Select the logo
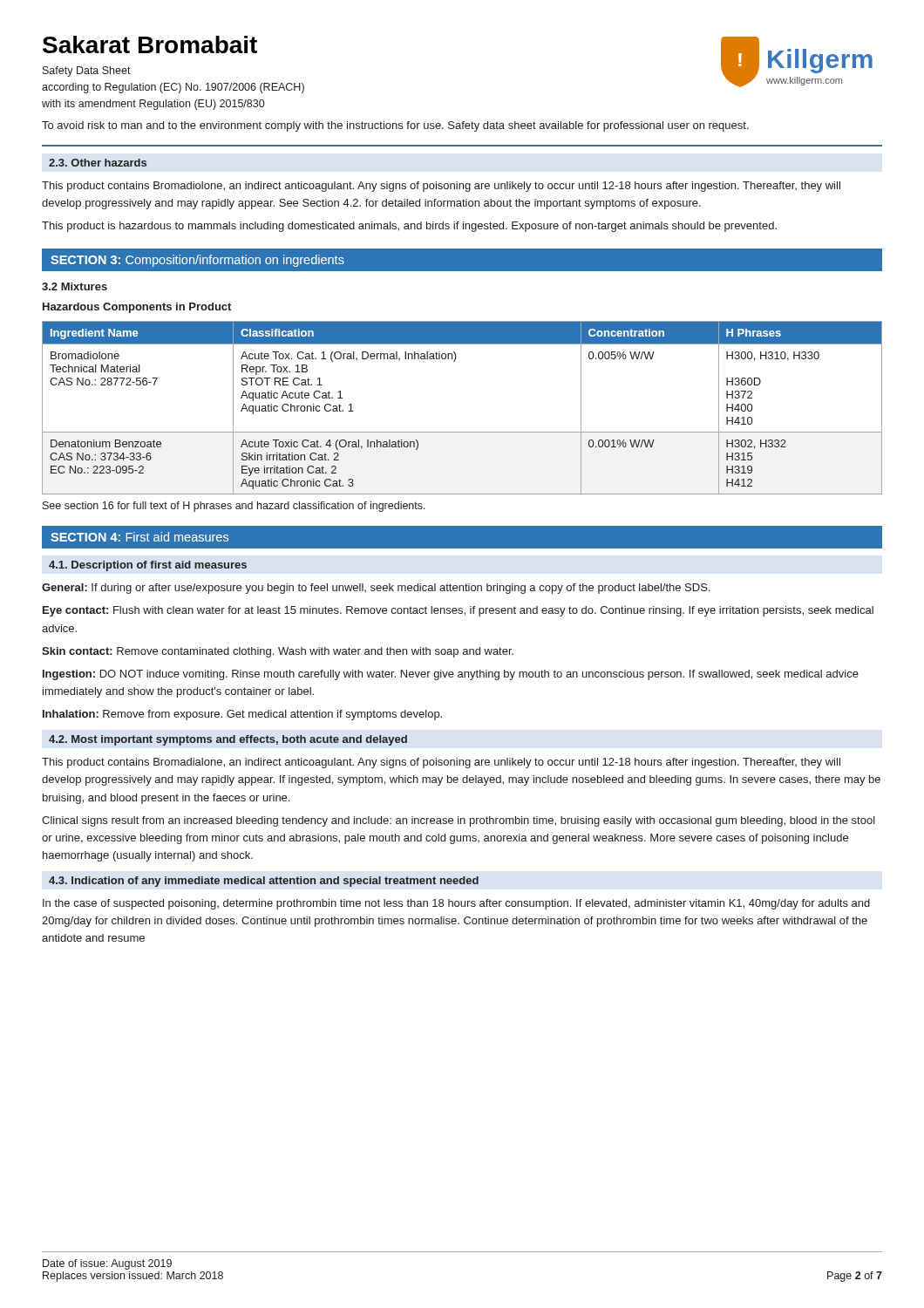924x1308 pixels. [802, 63]
